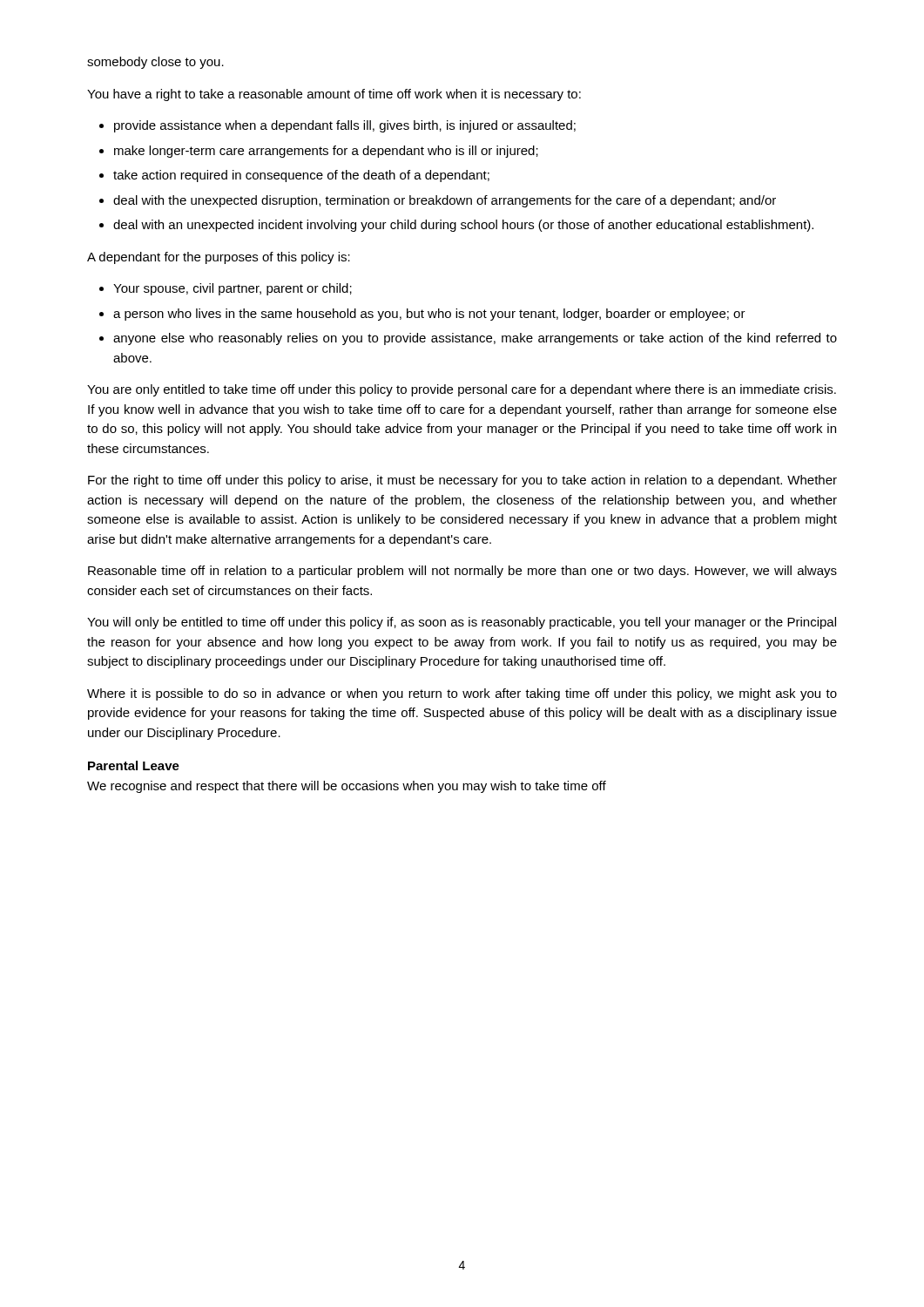924x1307 pixels.
Task: Point to the block beginning "deal with an unexpected"
Action: (x=475, y=225)
